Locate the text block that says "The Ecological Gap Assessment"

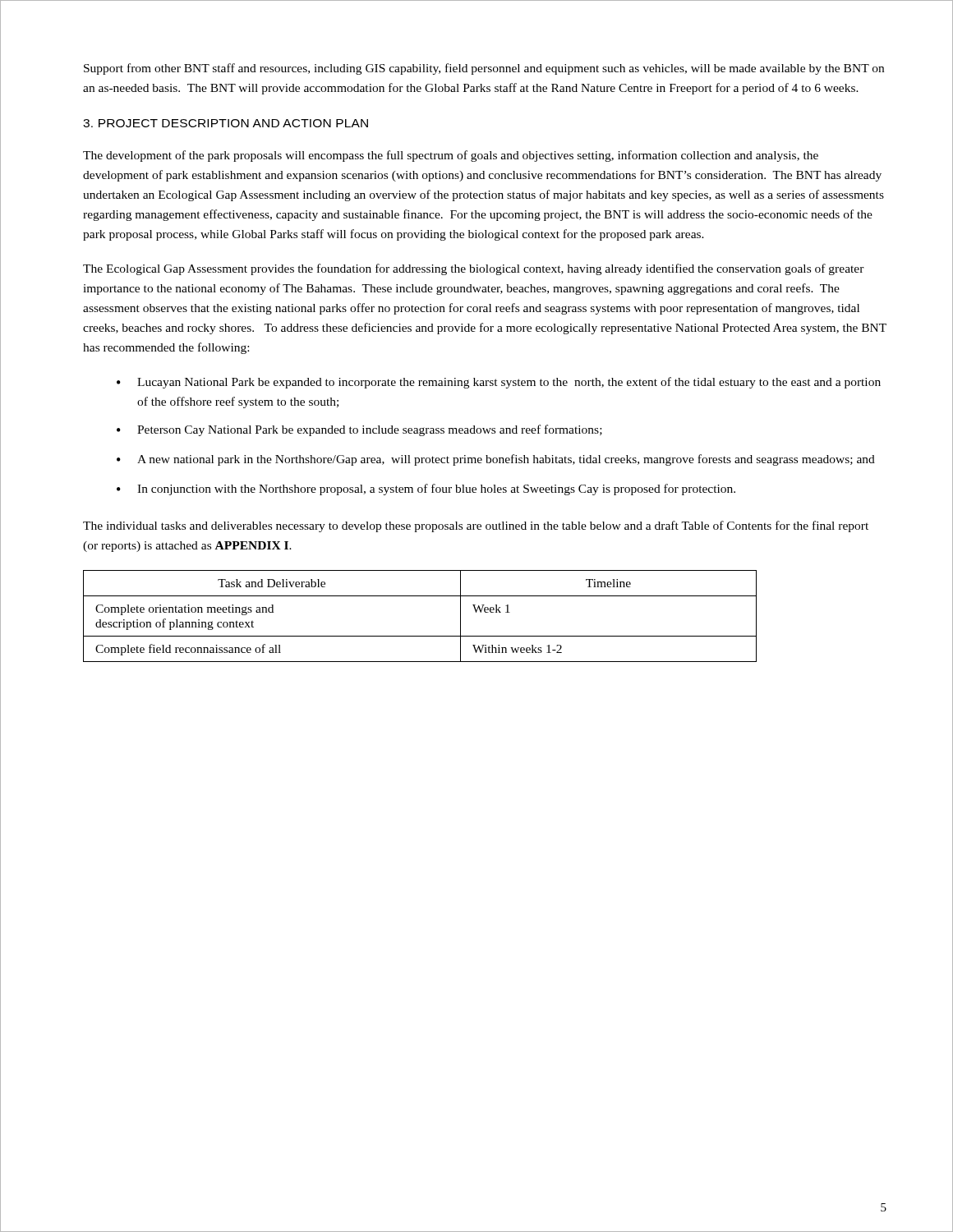click(x=485, y=308)
